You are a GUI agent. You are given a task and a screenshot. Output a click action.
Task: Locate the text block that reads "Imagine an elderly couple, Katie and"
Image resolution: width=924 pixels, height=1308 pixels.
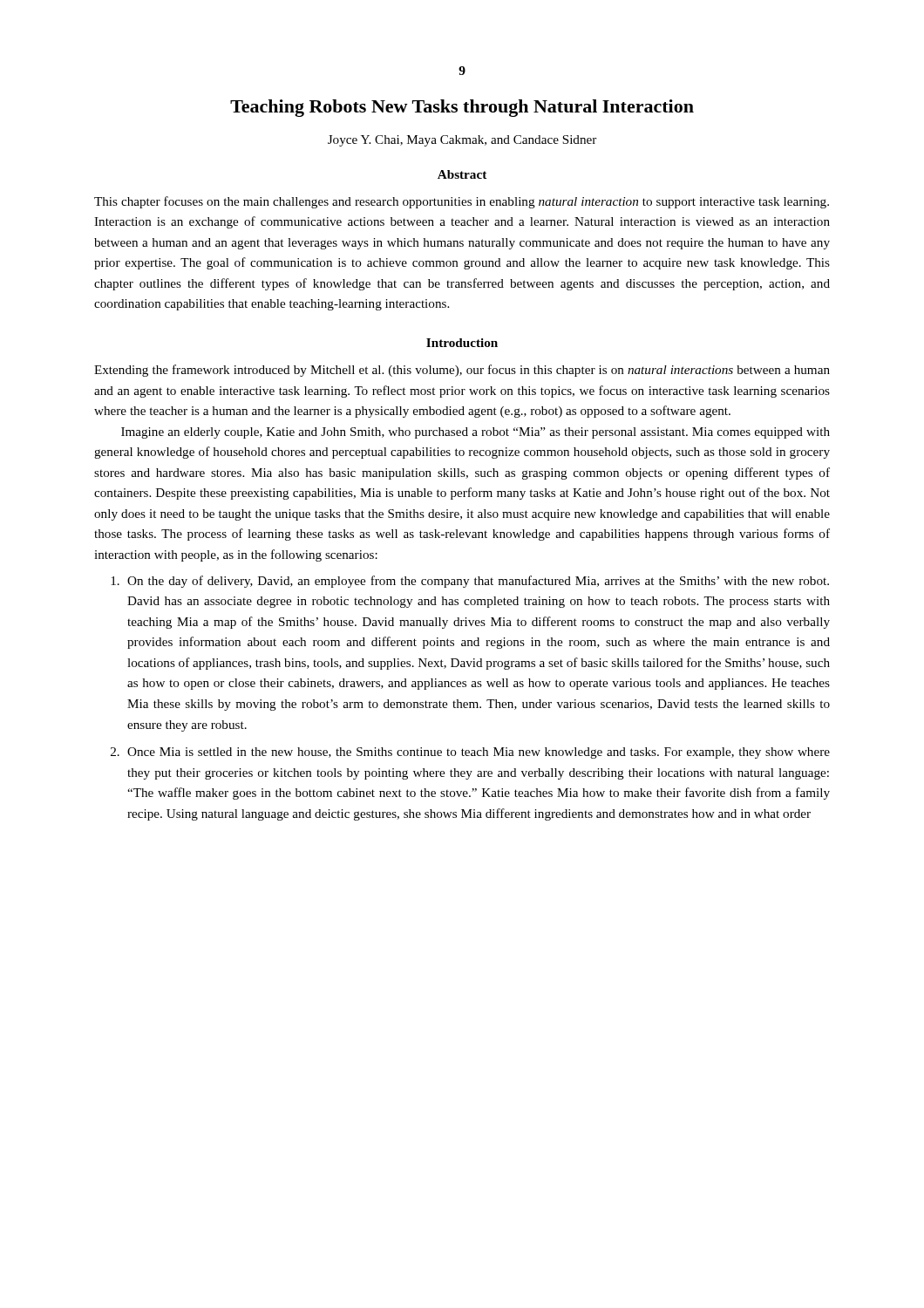pyautogui.click(x=462, y=493)
